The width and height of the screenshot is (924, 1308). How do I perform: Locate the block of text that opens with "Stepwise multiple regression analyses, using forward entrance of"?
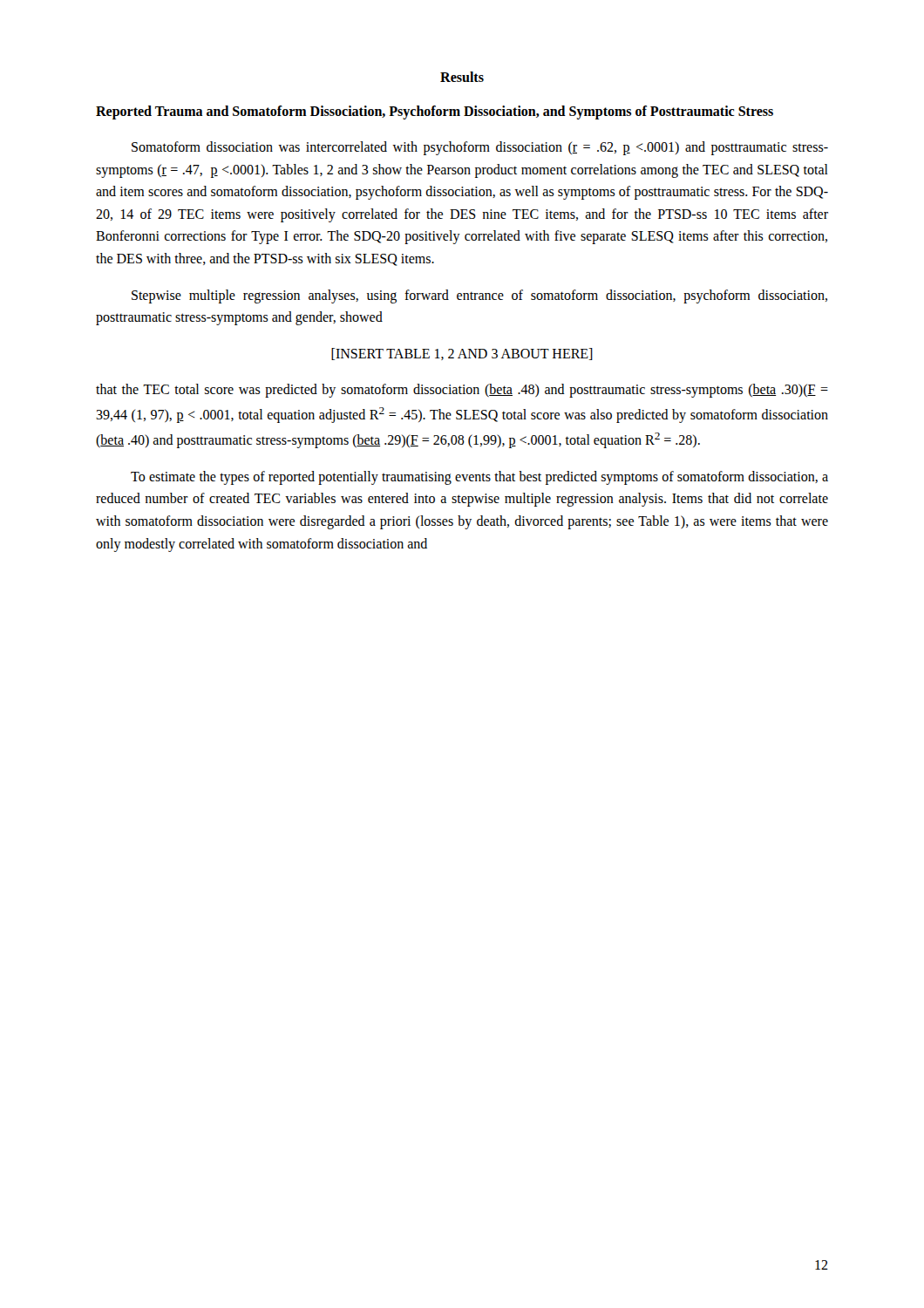[462, 306]
